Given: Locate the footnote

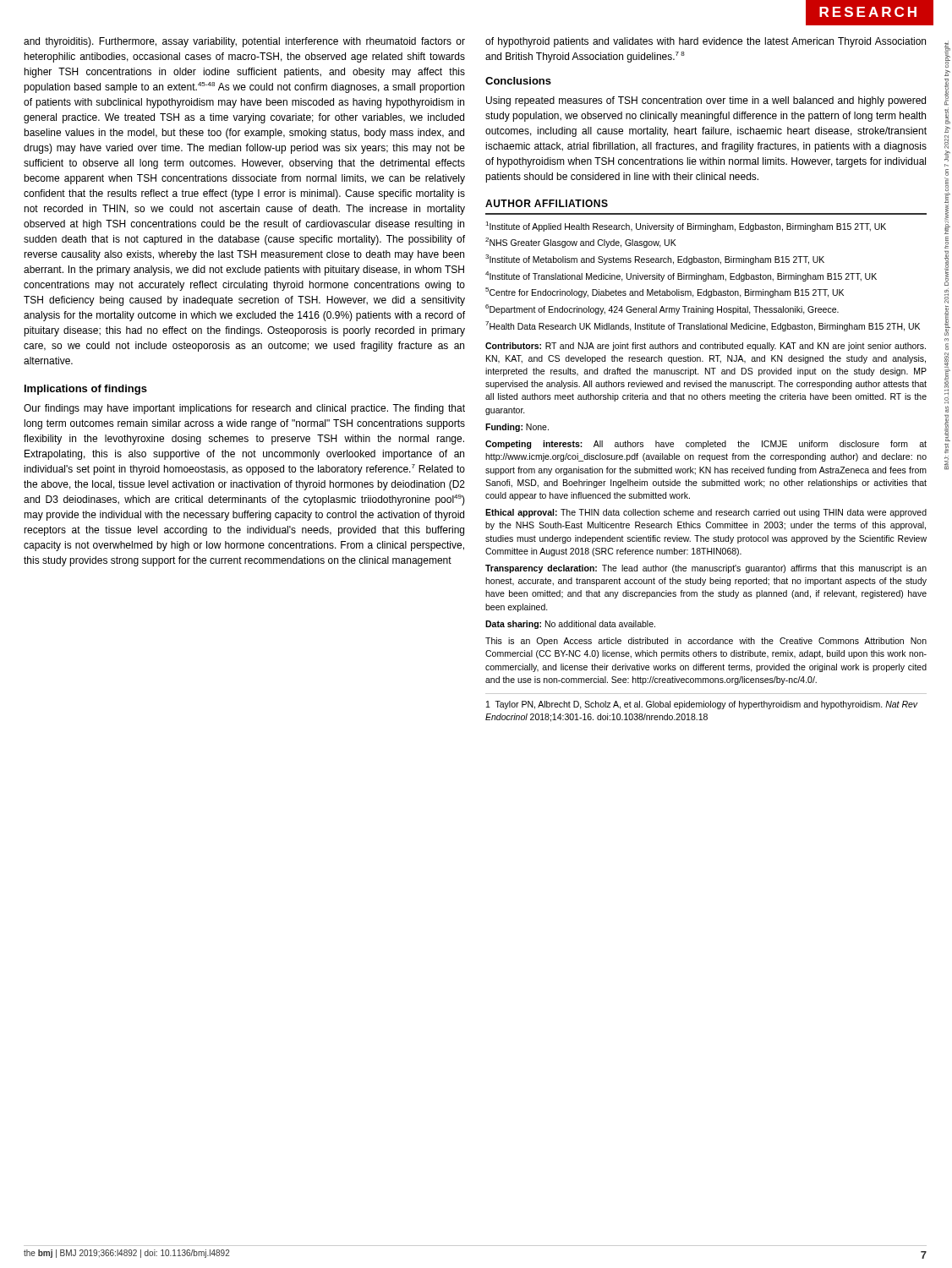Looking at the screenshot, I should [701, 711].
